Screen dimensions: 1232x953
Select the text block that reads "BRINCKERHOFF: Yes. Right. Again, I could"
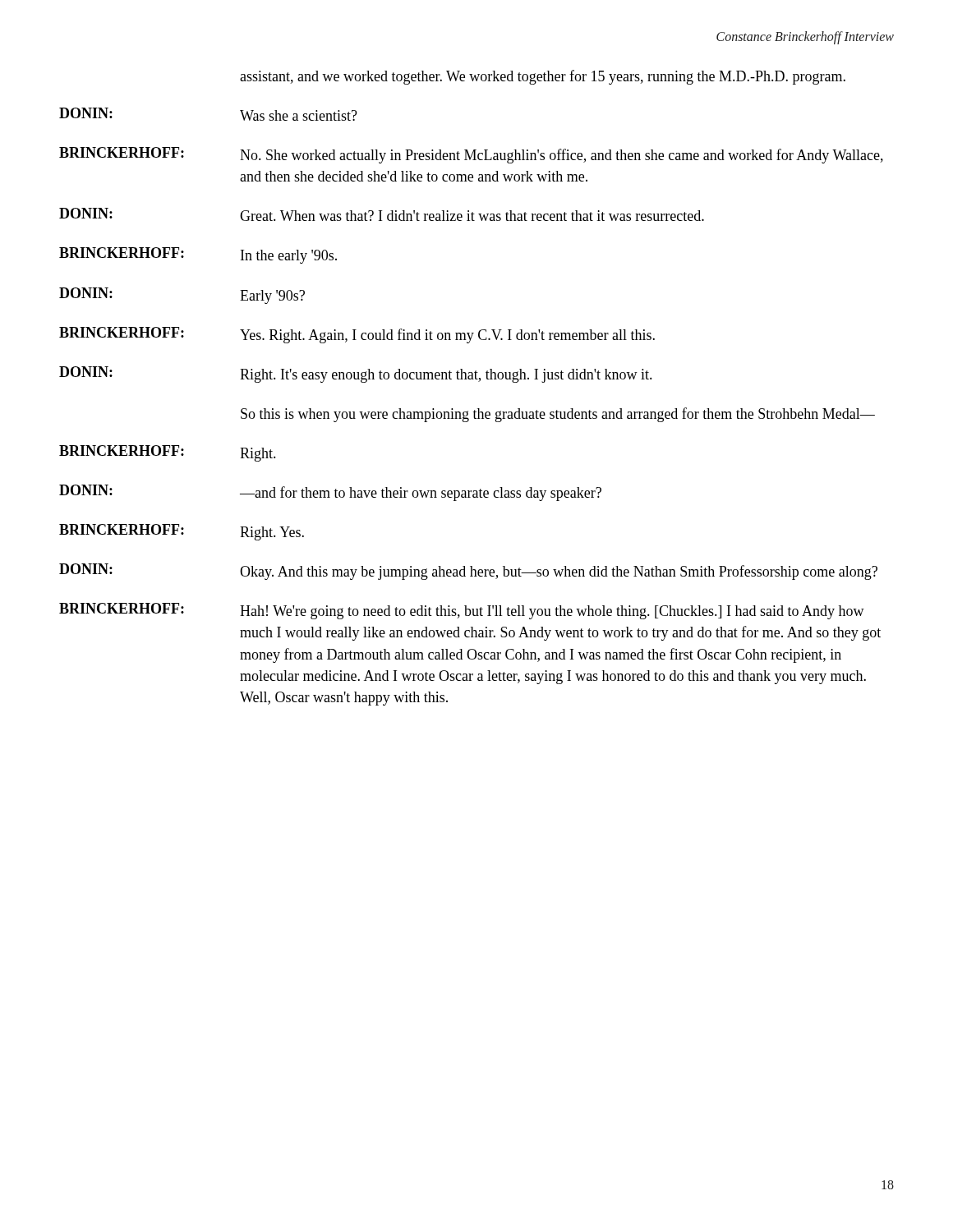point(476,335)
